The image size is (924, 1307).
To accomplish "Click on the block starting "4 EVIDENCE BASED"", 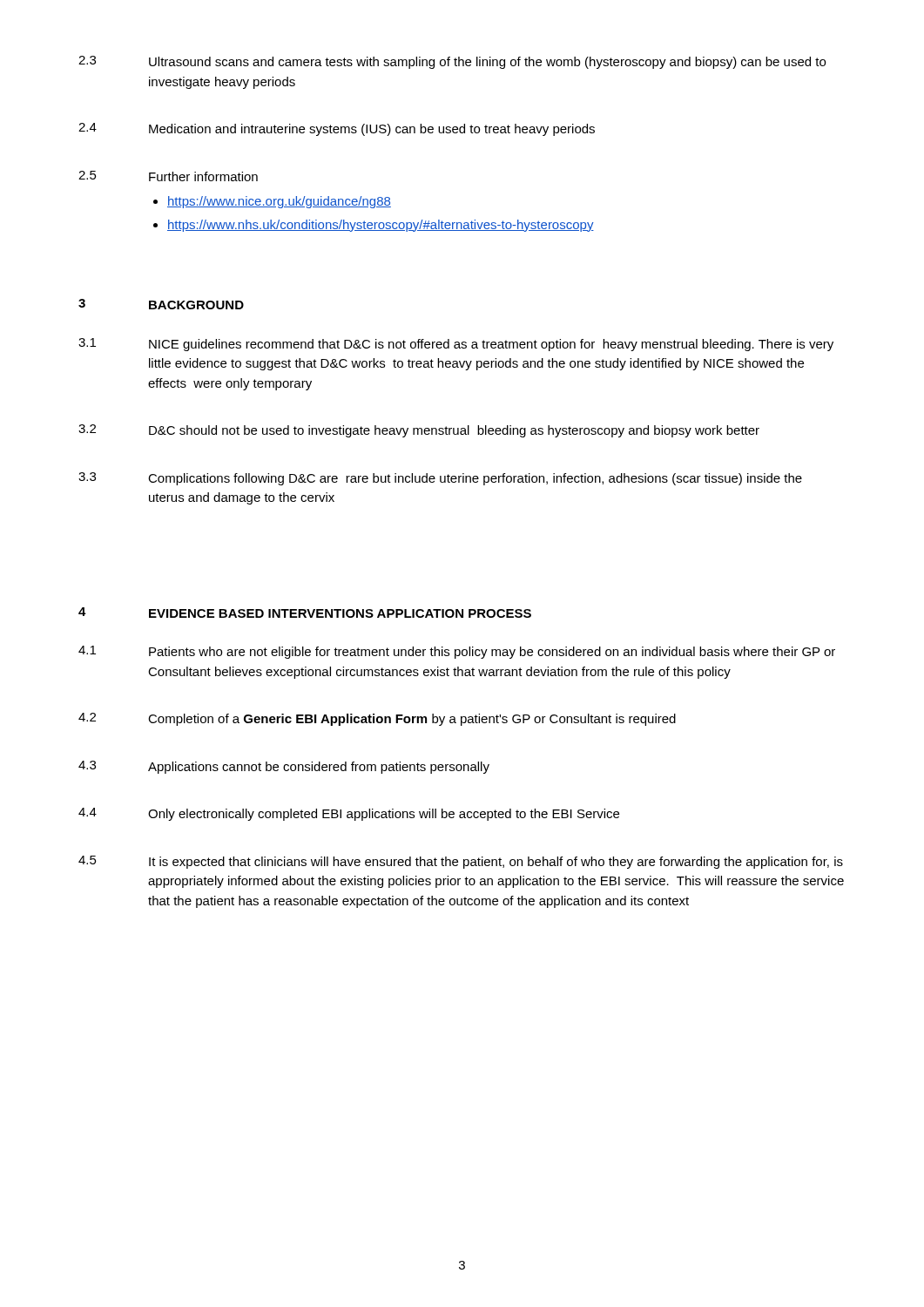I will coord(462,613).
